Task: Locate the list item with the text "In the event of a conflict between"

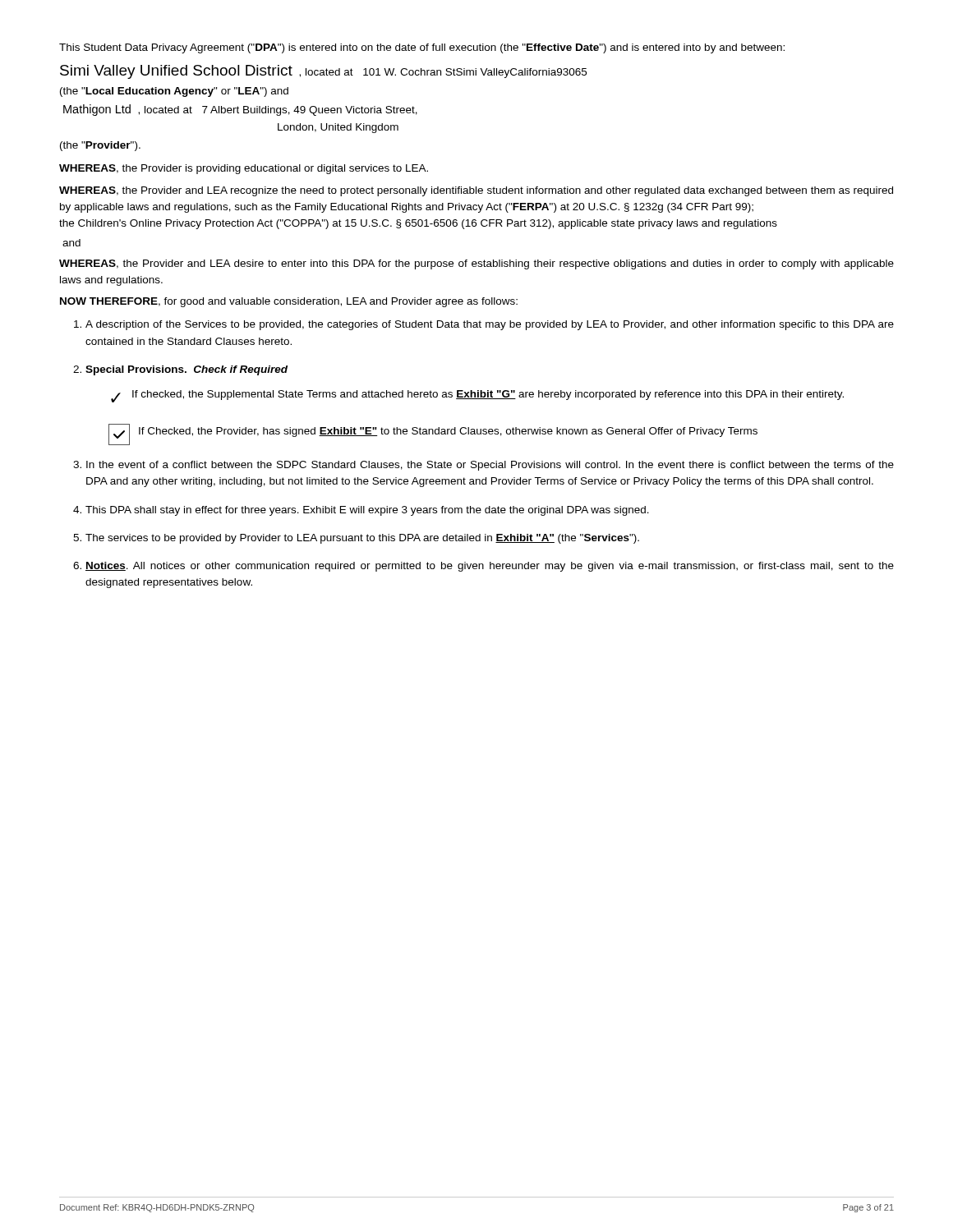Action: tap(490, 473)
